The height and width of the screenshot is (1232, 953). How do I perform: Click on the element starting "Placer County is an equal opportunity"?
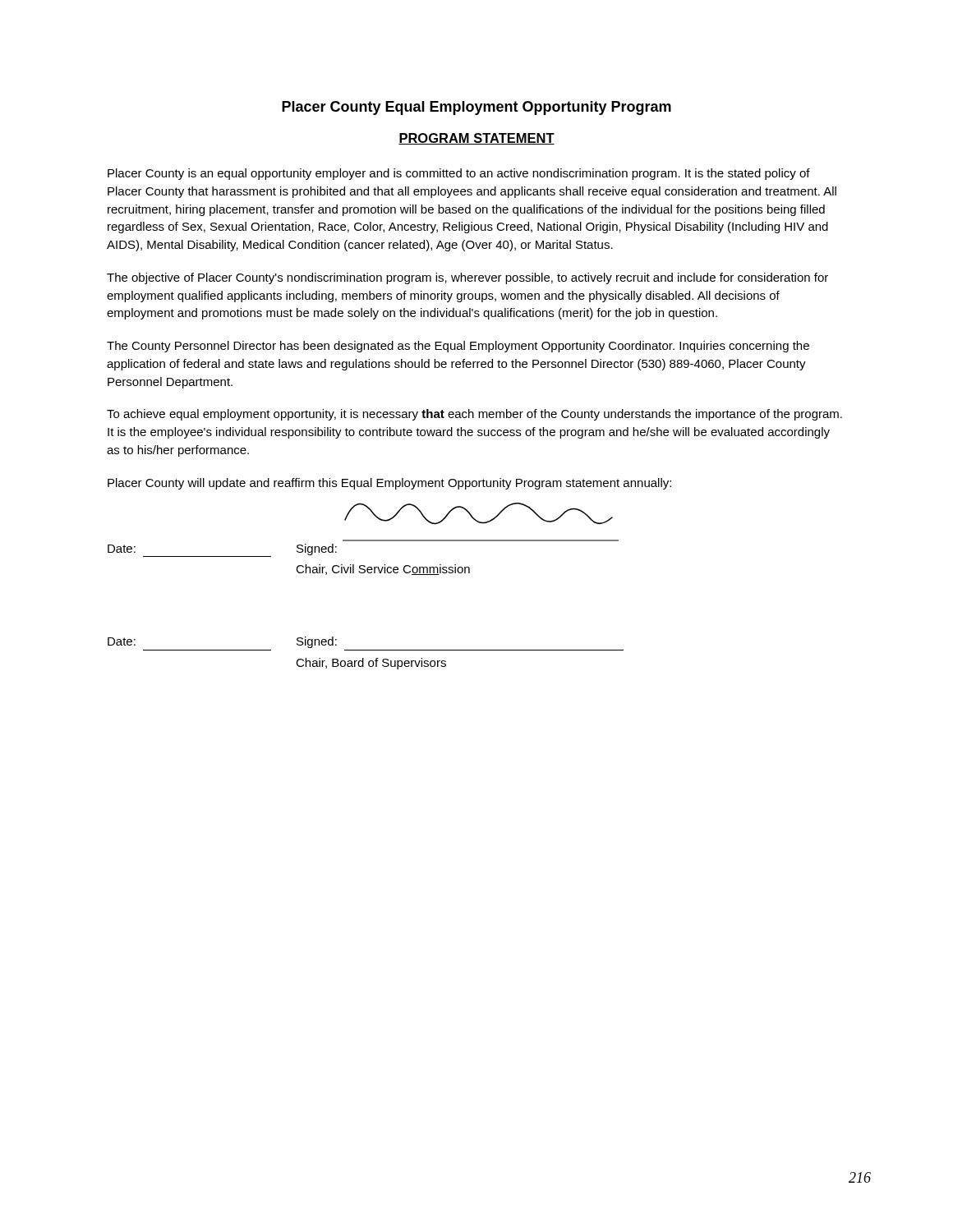click(472, 209)
